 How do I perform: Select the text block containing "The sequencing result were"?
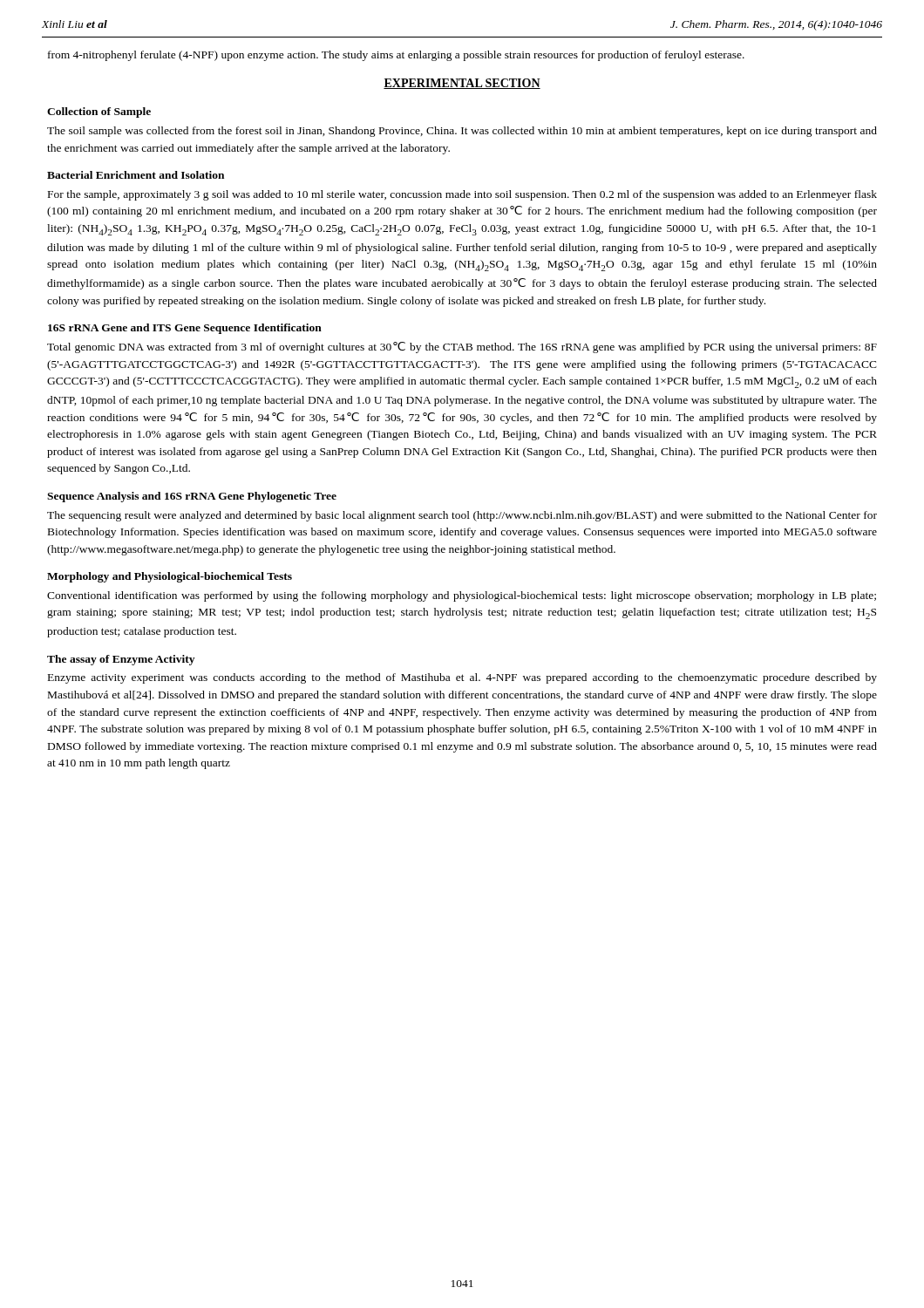point(462,532)
